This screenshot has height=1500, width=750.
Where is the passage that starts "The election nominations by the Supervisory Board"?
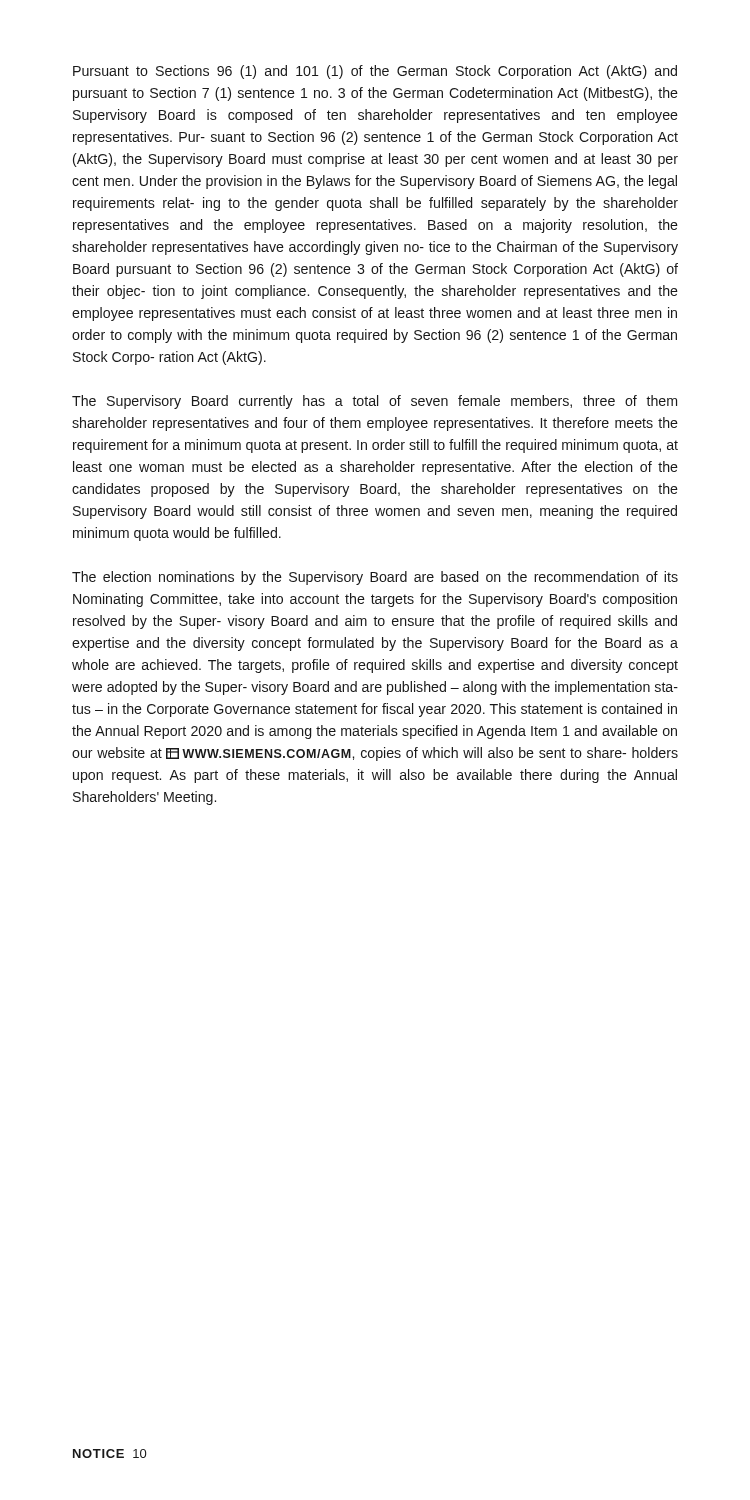coord(375,687)
